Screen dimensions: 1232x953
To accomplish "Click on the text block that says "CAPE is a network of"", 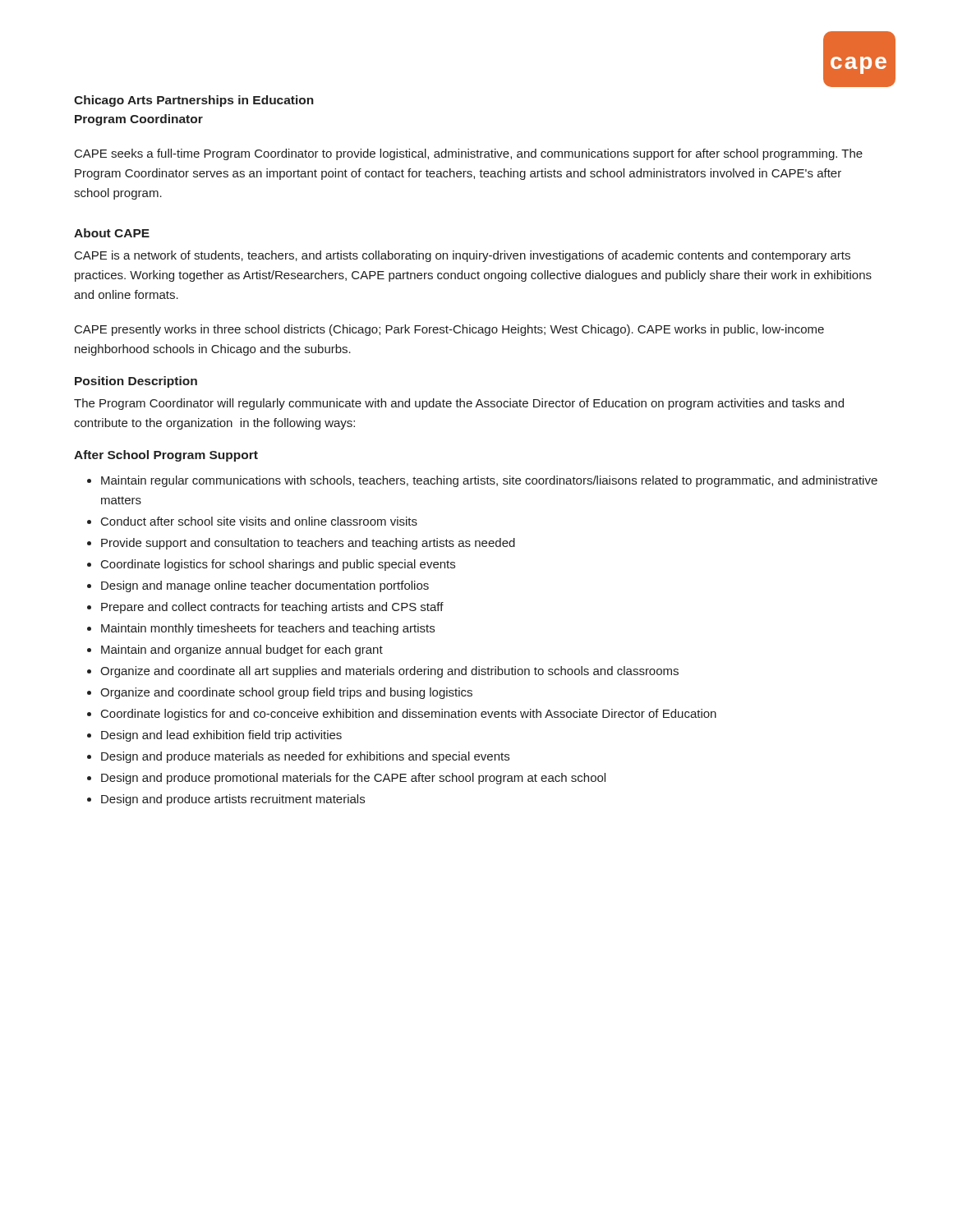I will tap(473, 274).
